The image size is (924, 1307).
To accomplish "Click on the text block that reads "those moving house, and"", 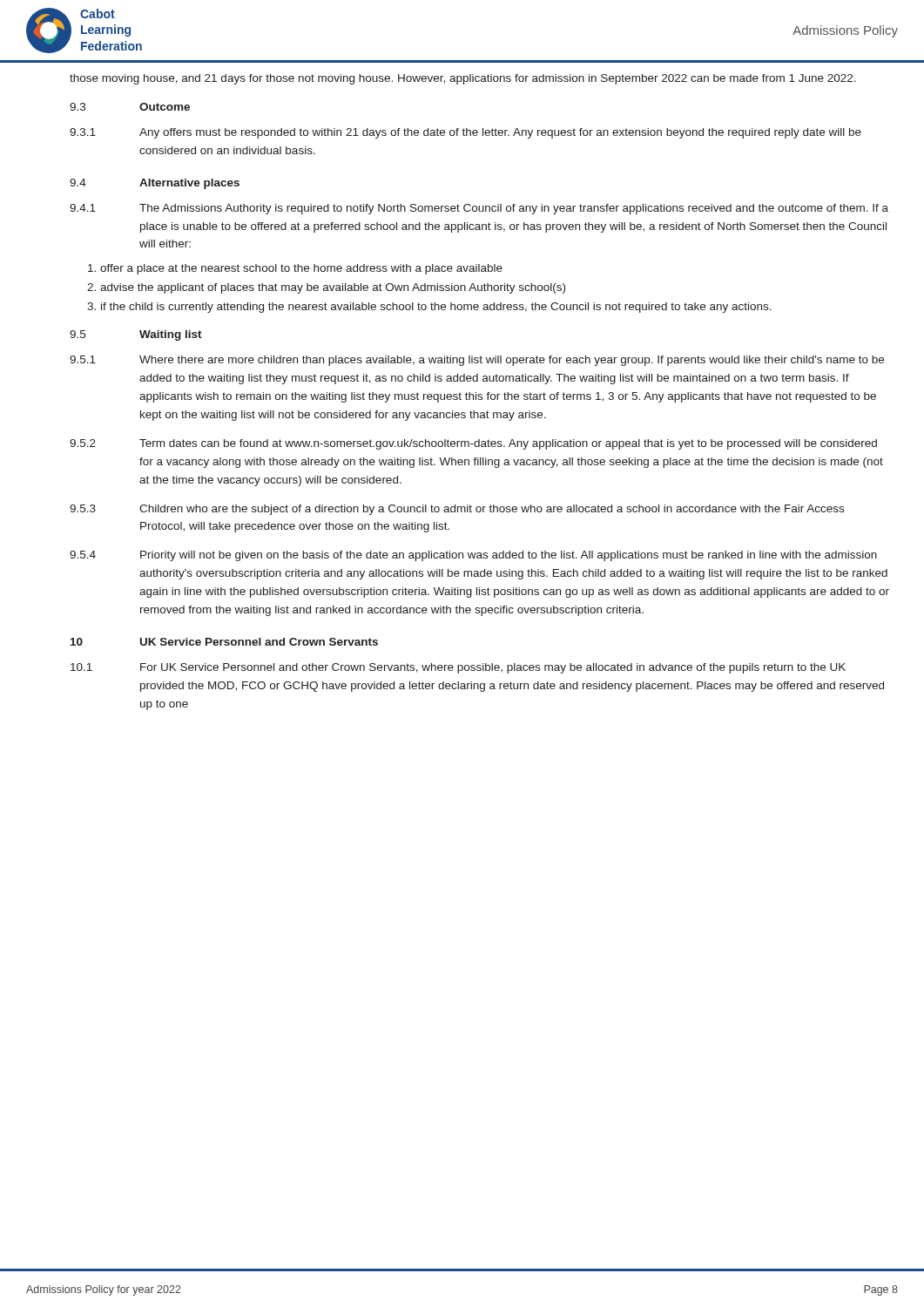I will 463,78.
